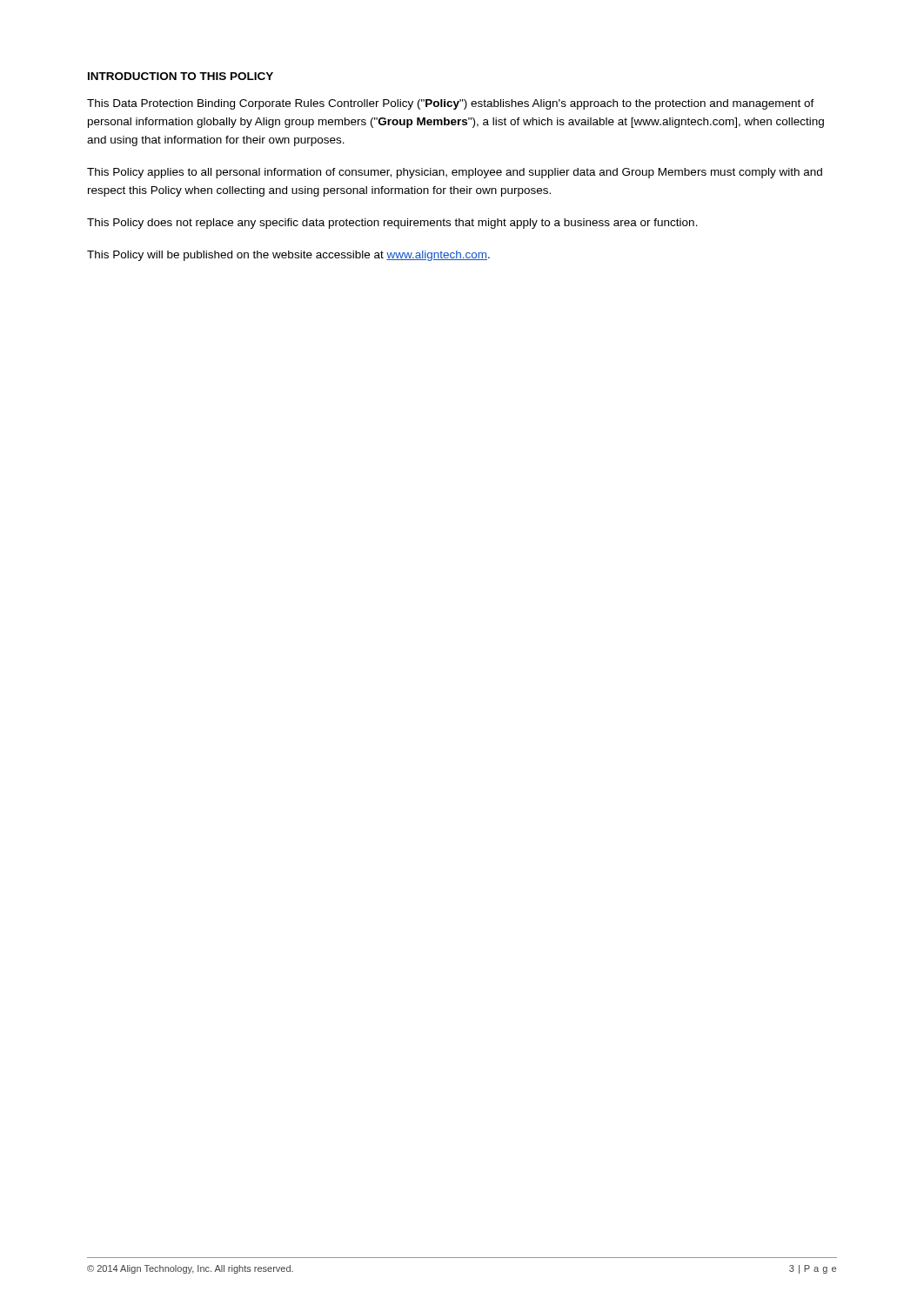Navigate to the region starting "This Policy applies to all personal information of"
The height and width of the screenshot is (1305, 924).
[x=455, y=181]
